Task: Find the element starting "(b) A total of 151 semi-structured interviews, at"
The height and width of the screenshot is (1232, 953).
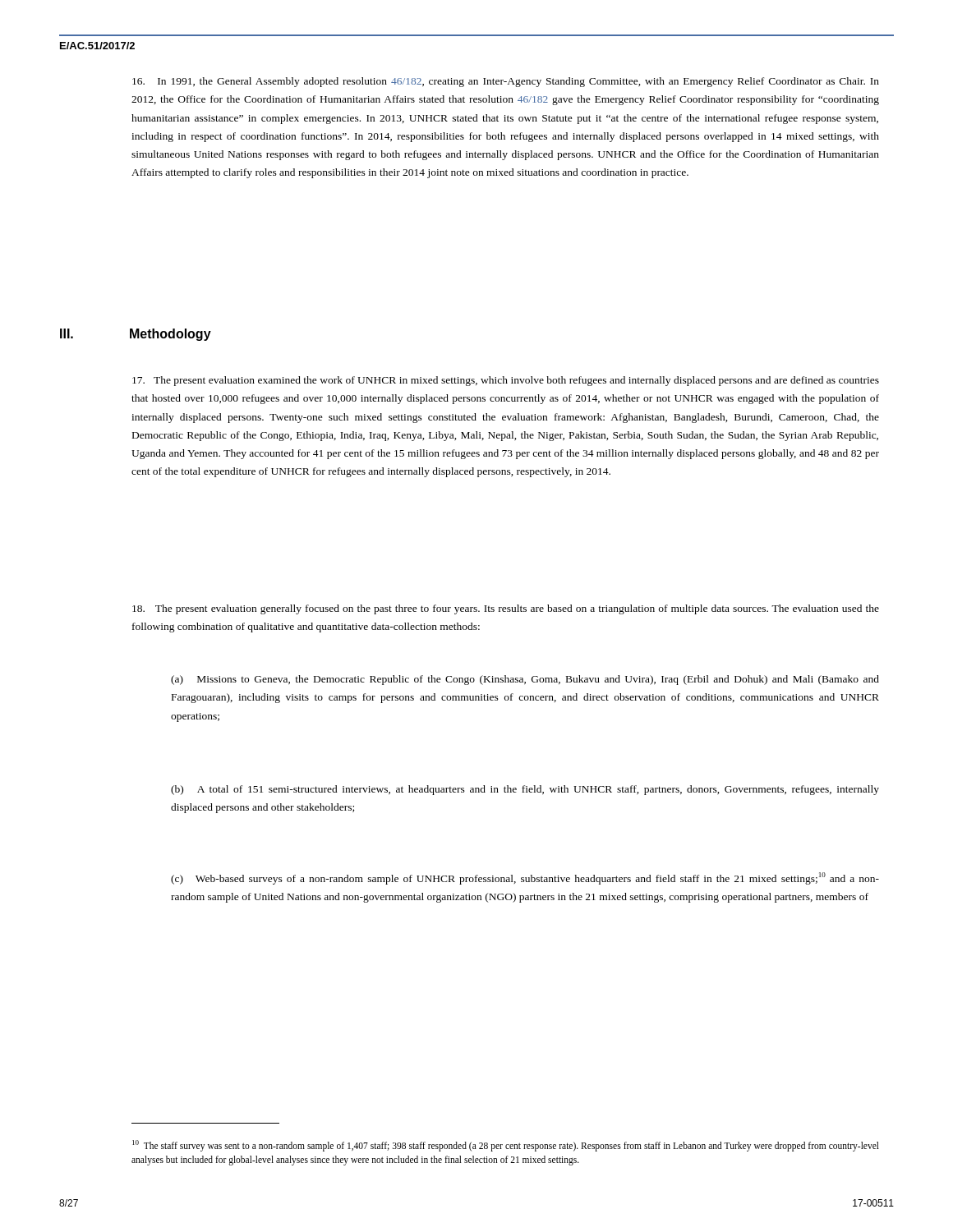Action: [525, 798]
